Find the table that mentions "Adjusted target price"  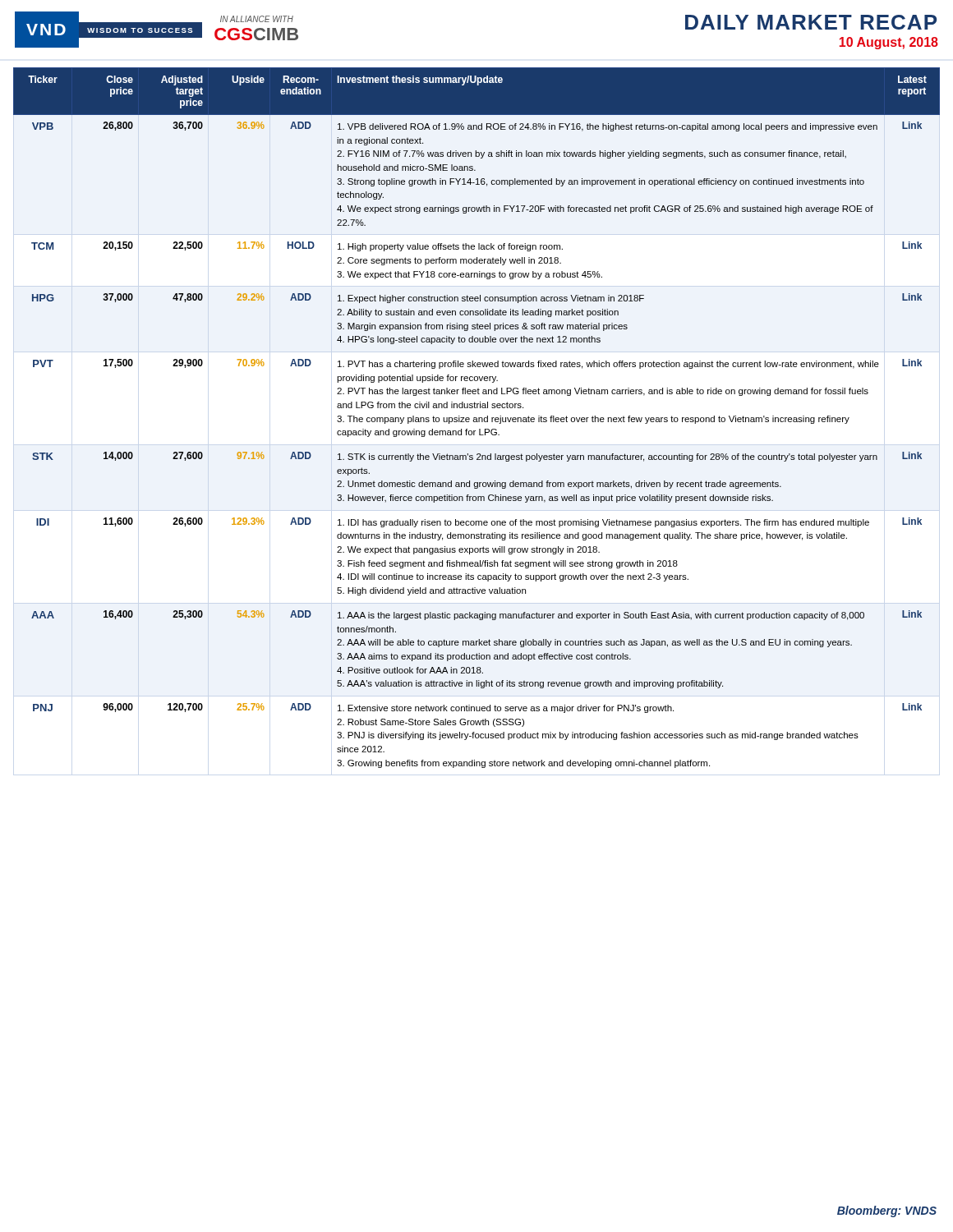(x=476, y=421)
